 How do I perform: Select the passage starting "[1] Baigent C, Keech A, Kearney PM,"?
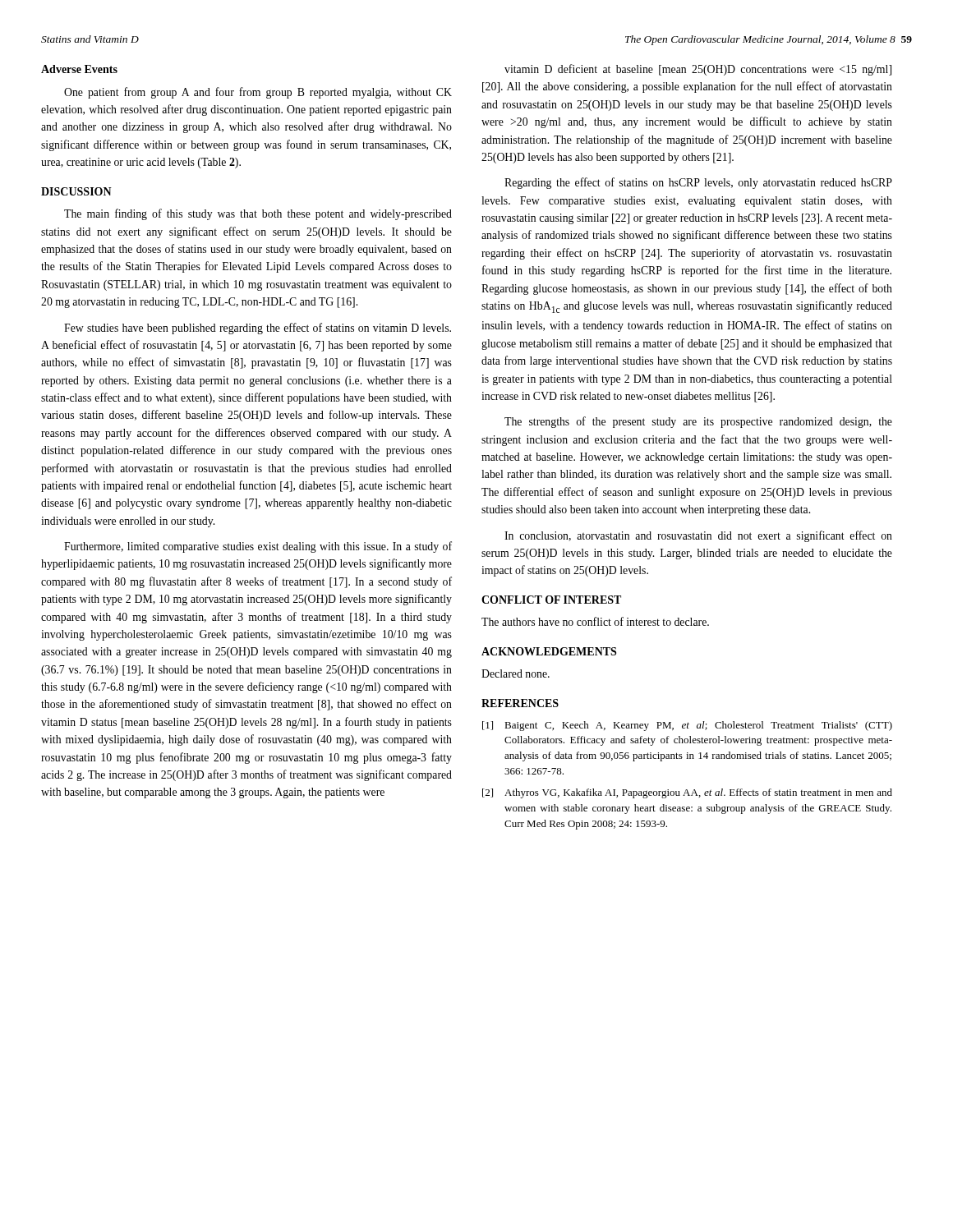687,748
